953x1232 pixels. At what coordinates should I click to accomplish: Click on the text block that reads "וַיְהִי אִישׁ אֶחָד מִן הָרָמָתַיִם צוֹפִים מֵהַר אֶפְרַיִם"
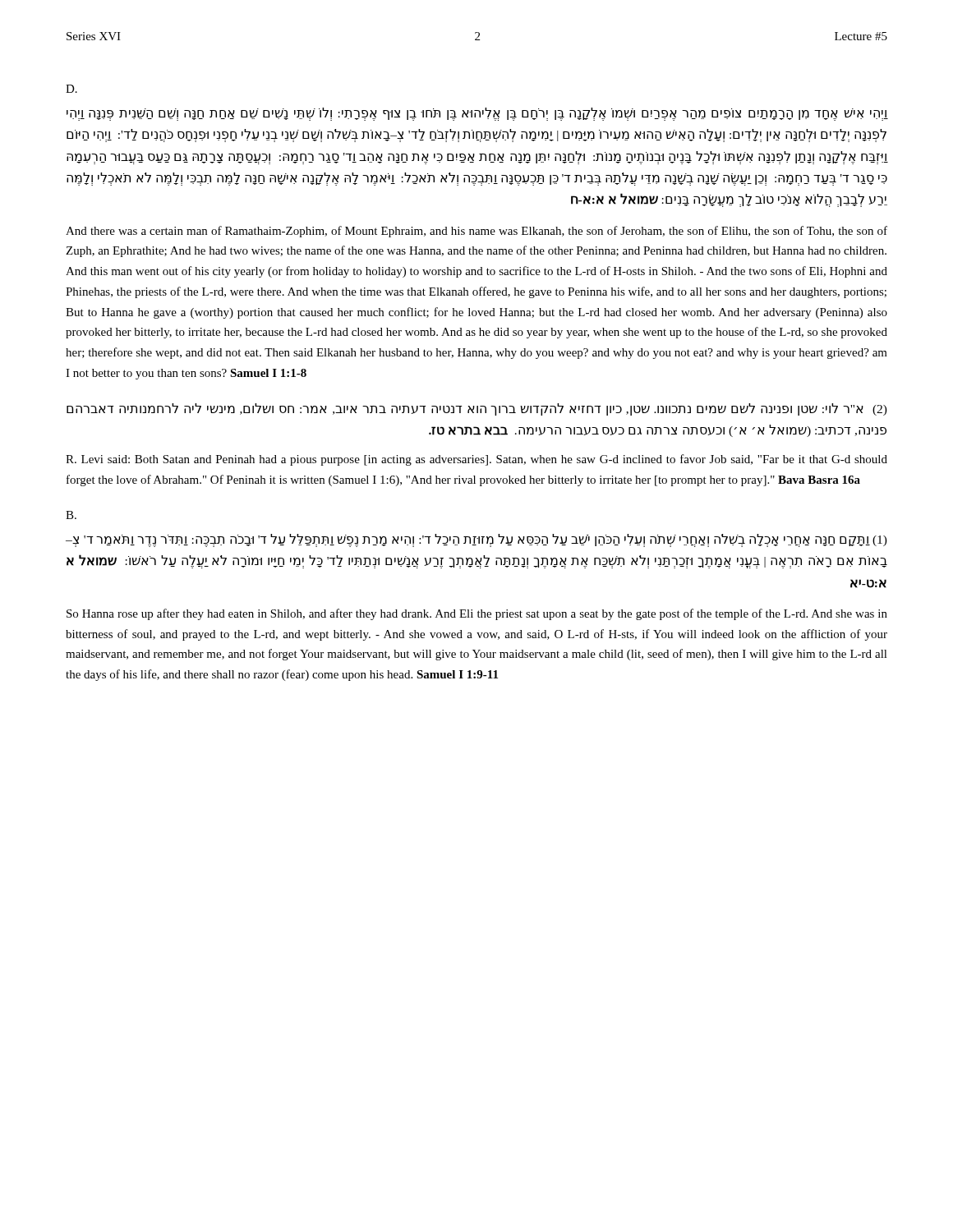[x=476, y=156]
